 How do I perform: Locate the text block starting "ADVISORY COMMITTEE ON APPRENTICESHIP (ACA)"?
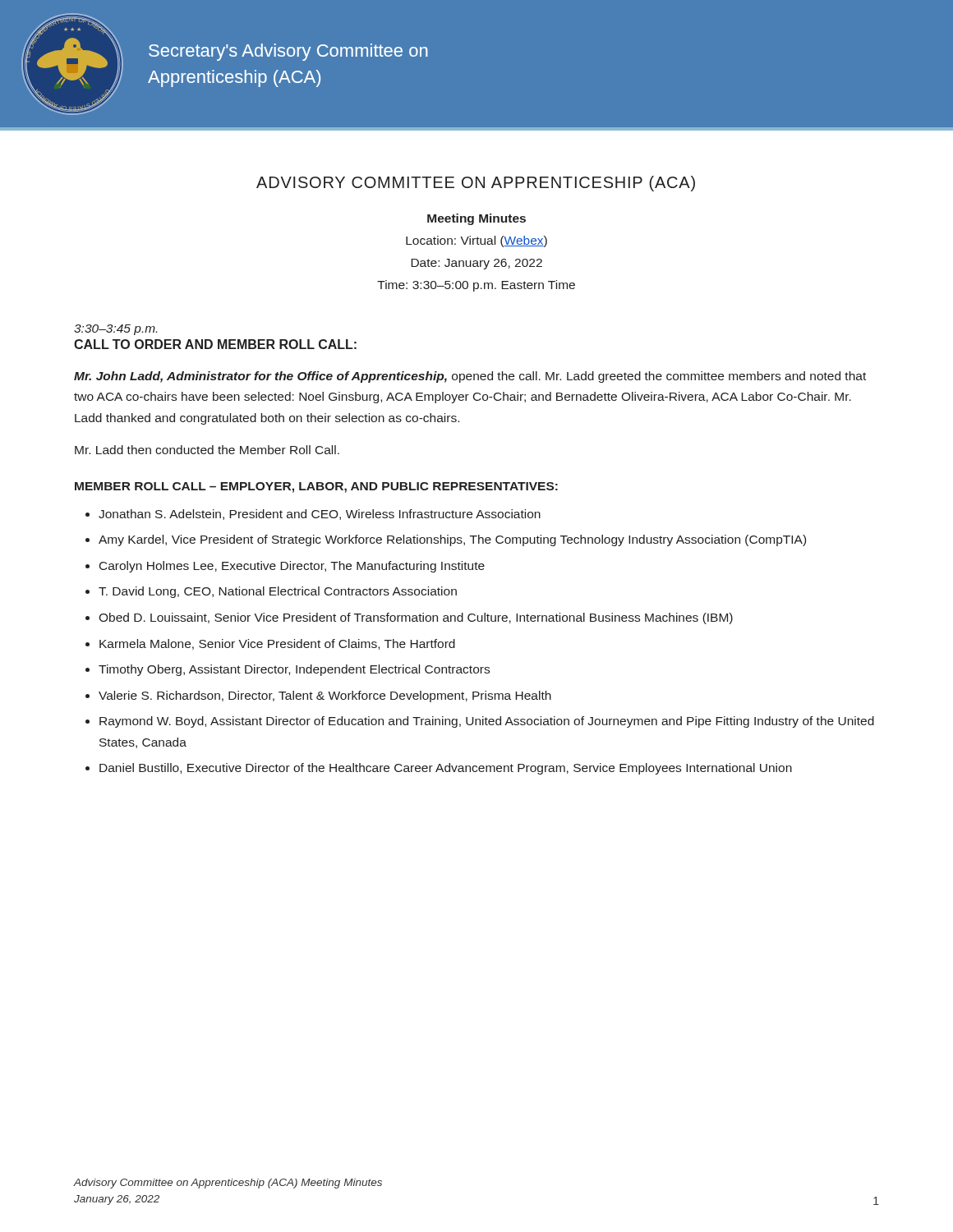(476, 182)
